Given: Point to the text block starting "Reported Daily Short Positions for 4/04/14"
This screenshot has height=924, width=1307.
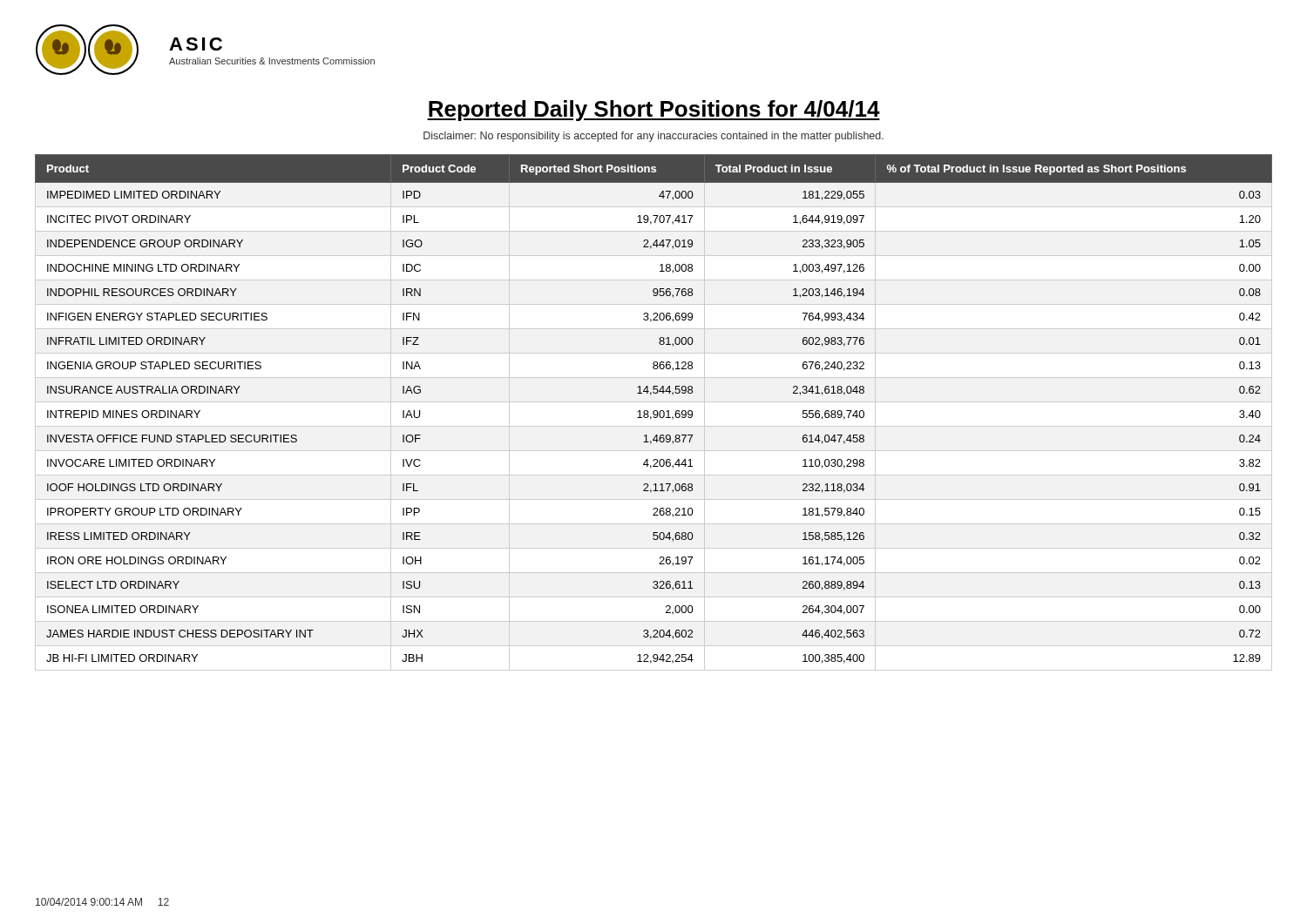Looking at the screenshot, I should click(654, 109).
